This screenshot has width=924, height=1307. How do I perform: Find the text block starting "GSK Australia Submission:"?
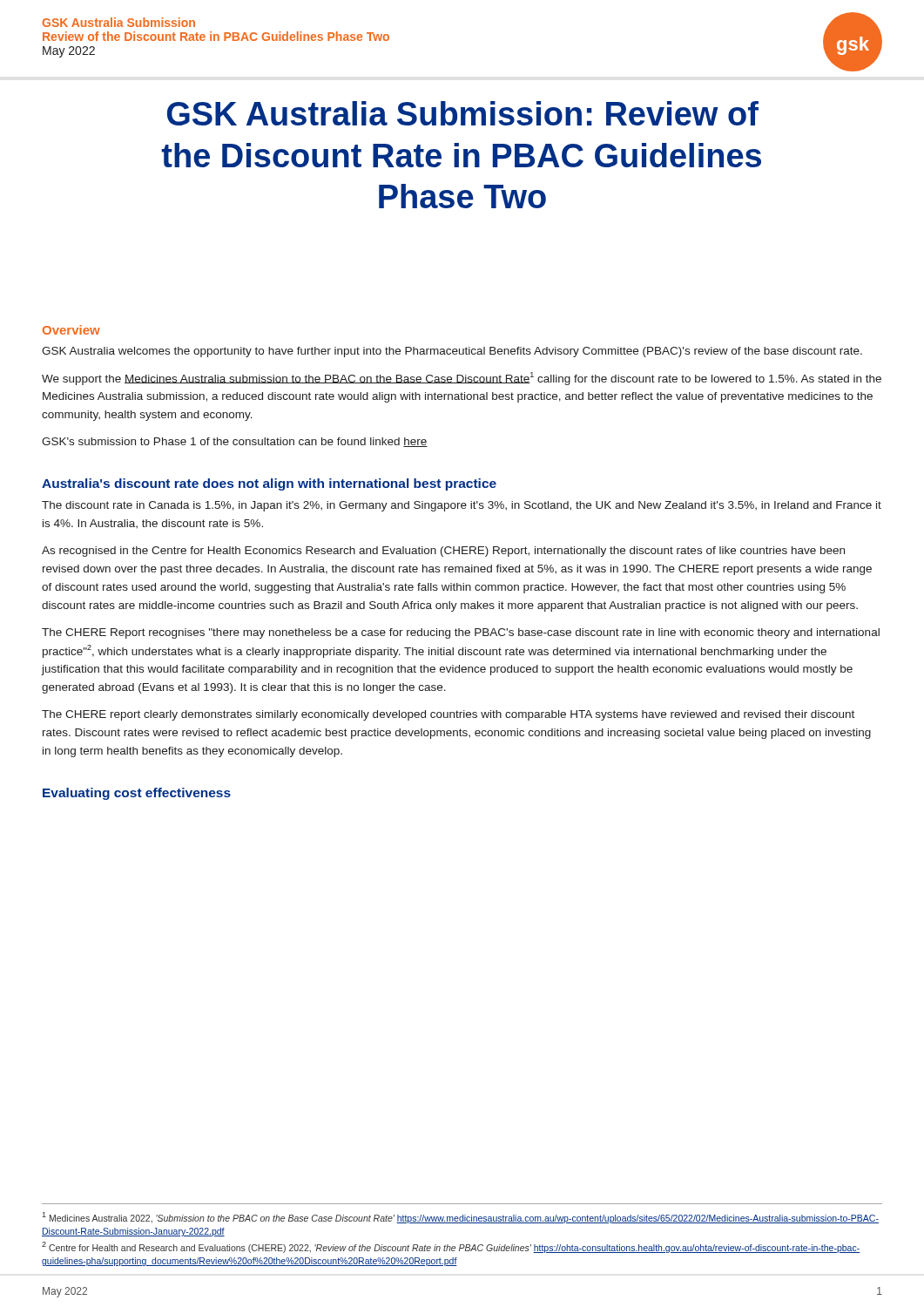pos(462,156)
